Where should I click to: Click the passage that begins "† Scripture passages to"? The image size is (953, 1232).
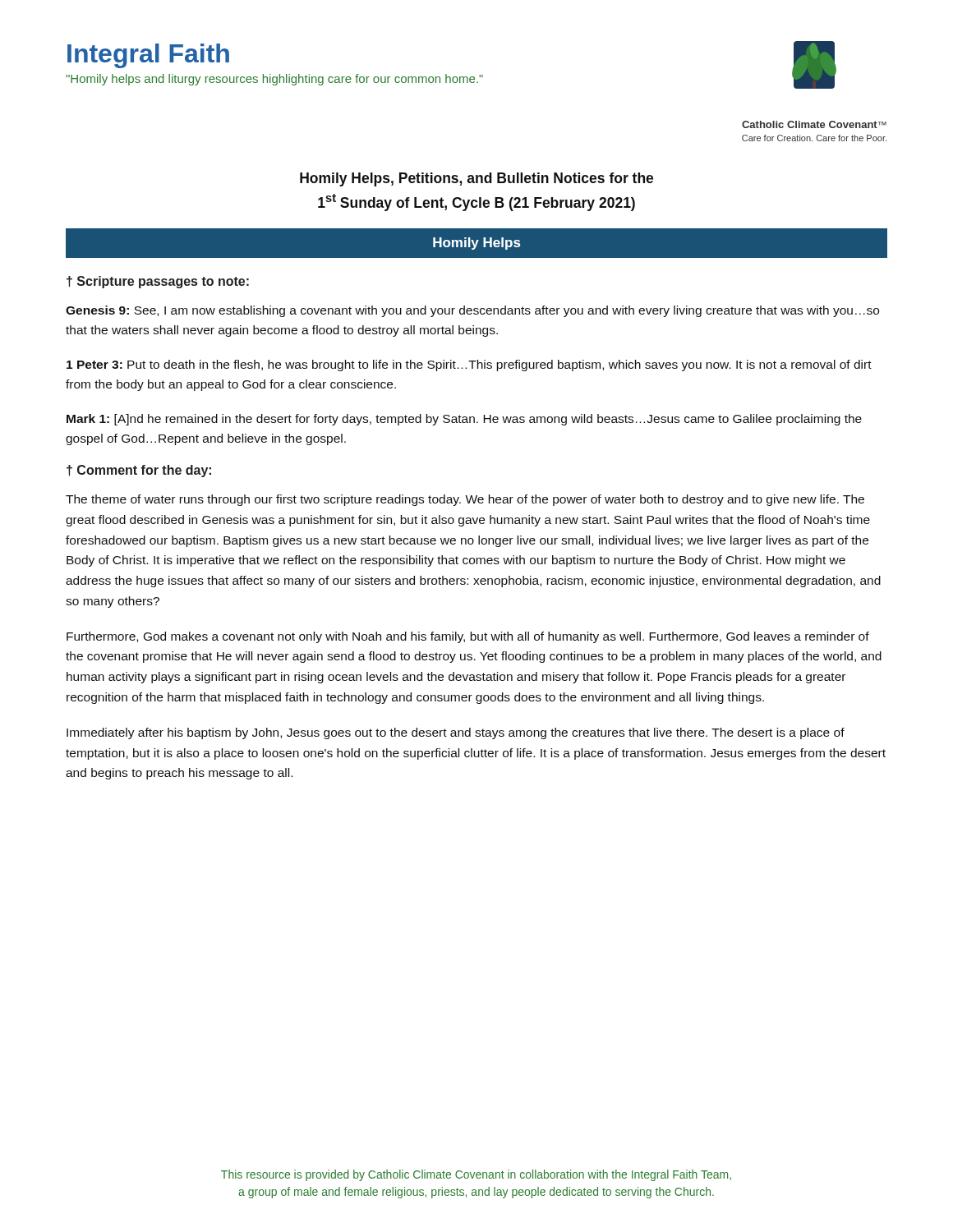click(x=158, y=281)
